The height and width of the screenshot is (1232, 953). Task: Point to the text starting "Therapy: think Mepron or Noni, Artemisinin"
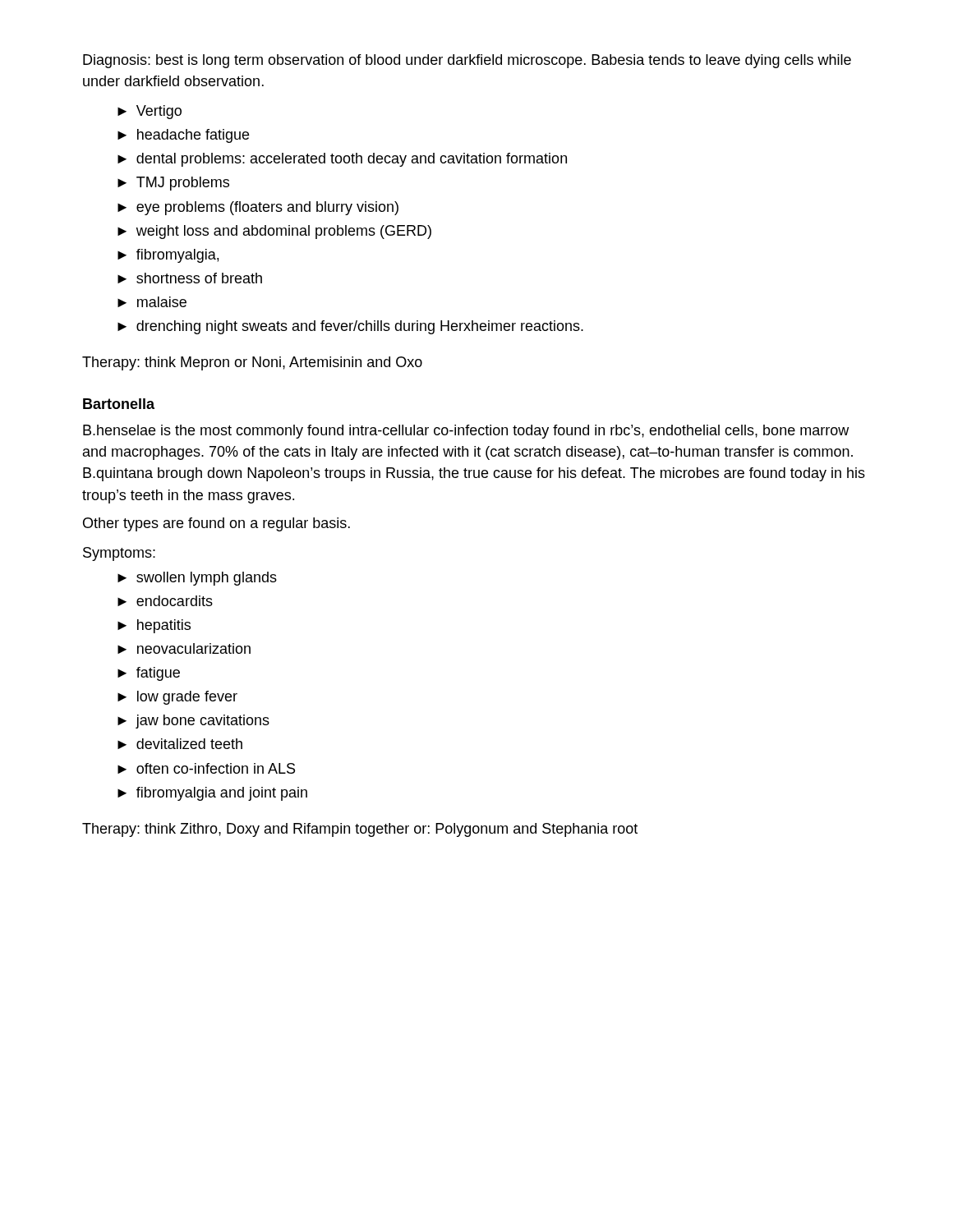tap(252, 362)
